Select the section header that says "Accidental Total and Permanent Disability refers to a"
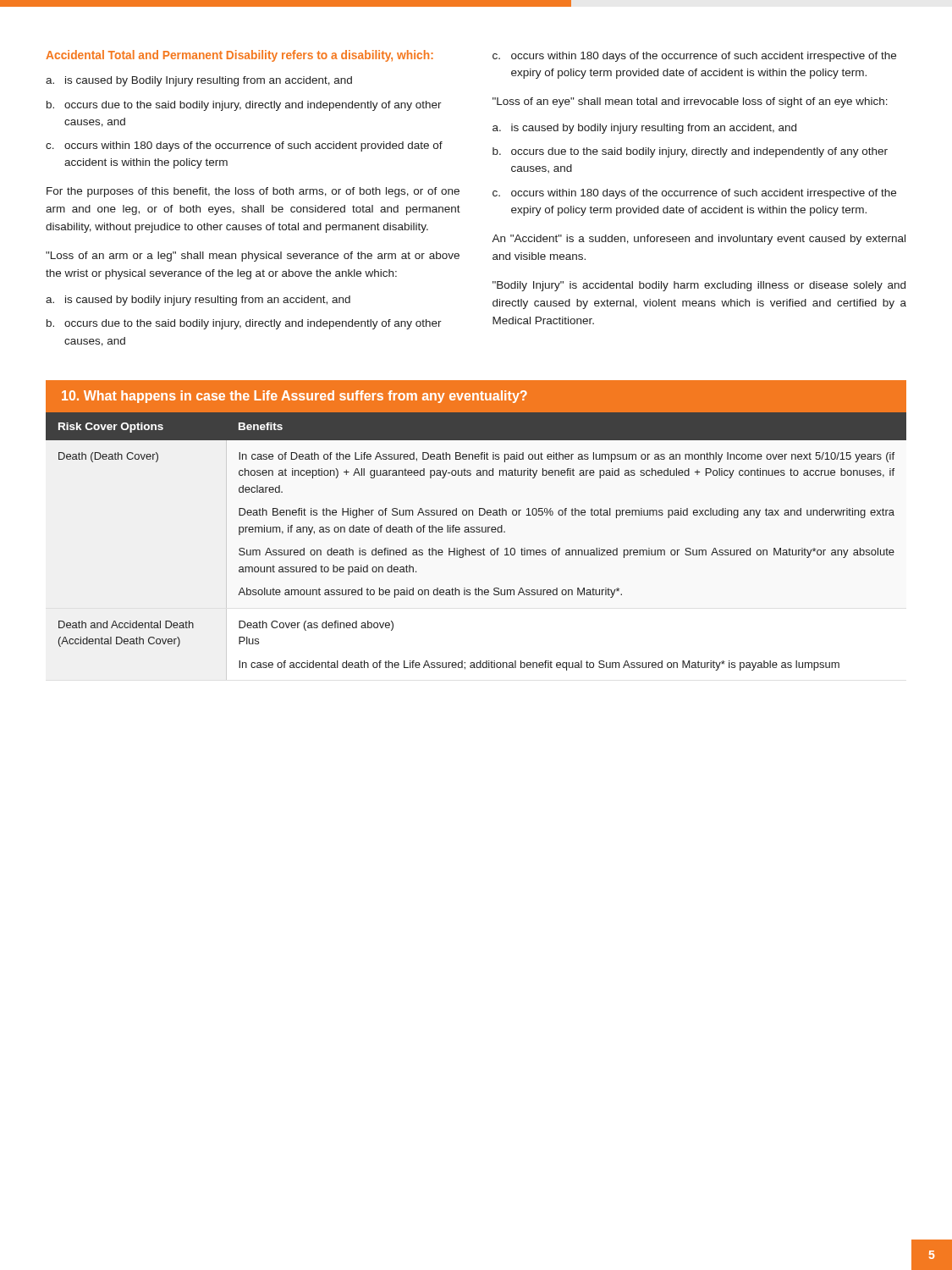 pyautogui.click(x=253, y=56)
